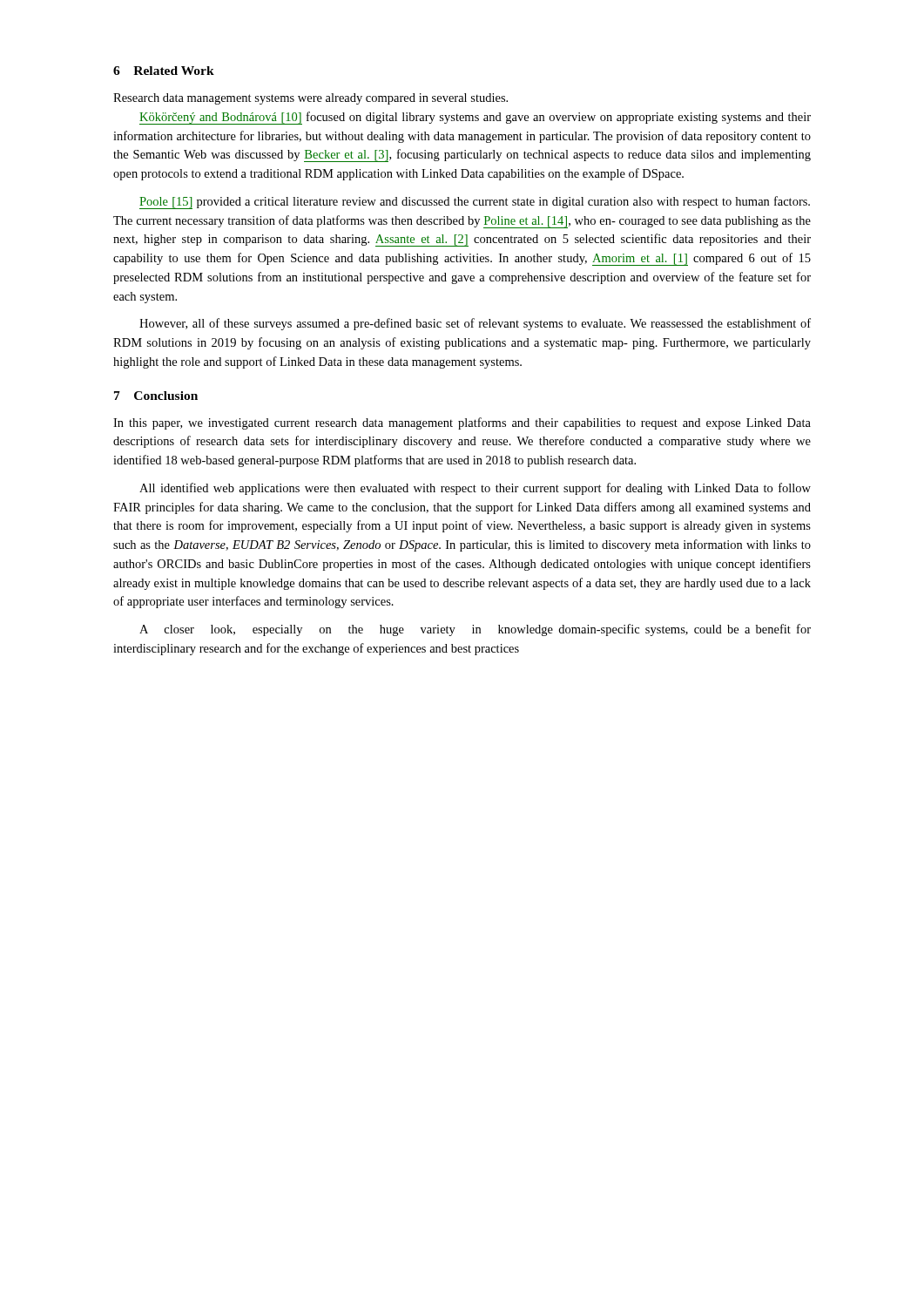
Task: Find the text block starting "However, all of these surveys assumed a"
Action: tap(462, 343)
